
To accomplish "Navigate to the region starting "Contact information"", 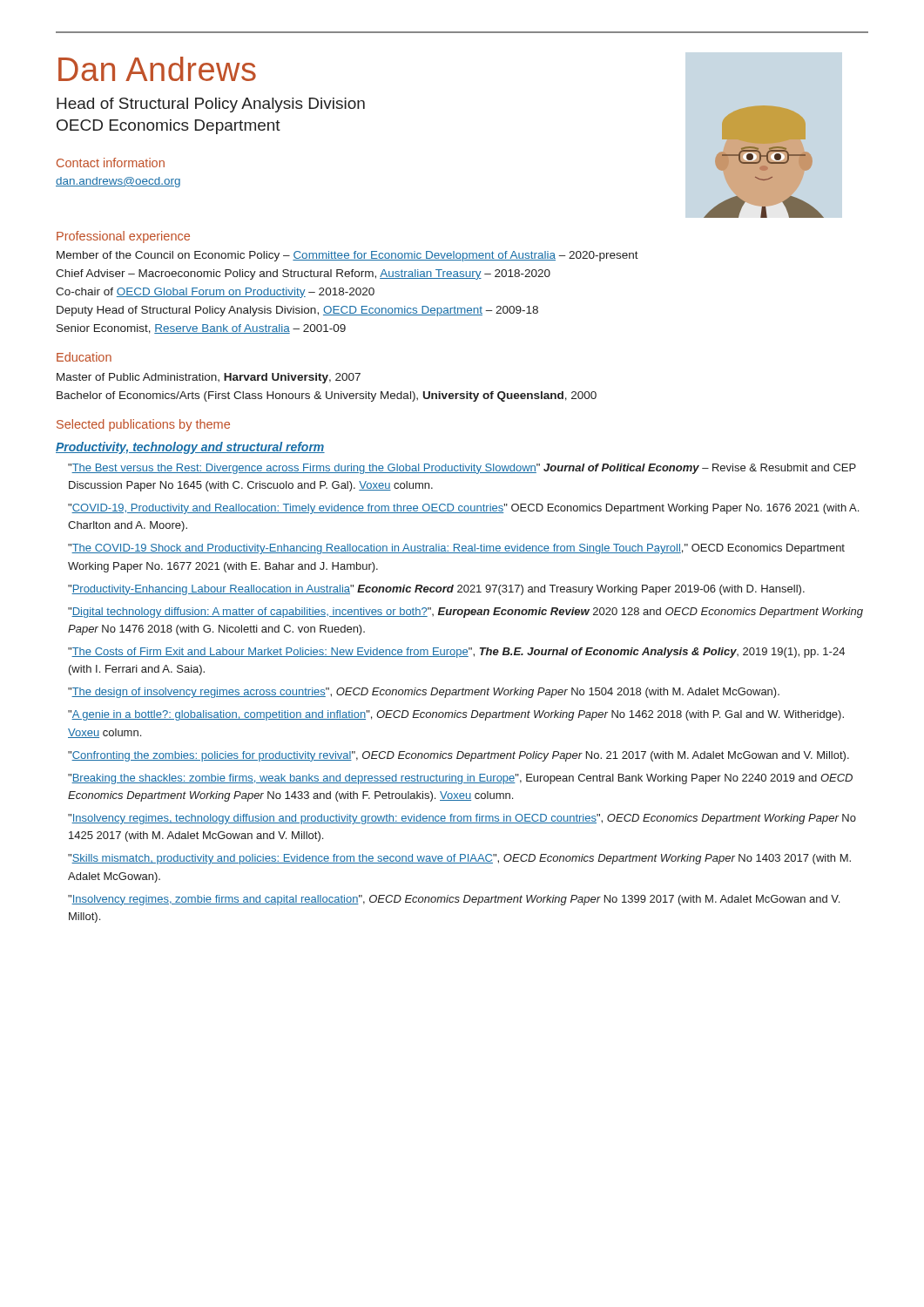I will click(x=110, y=163).
